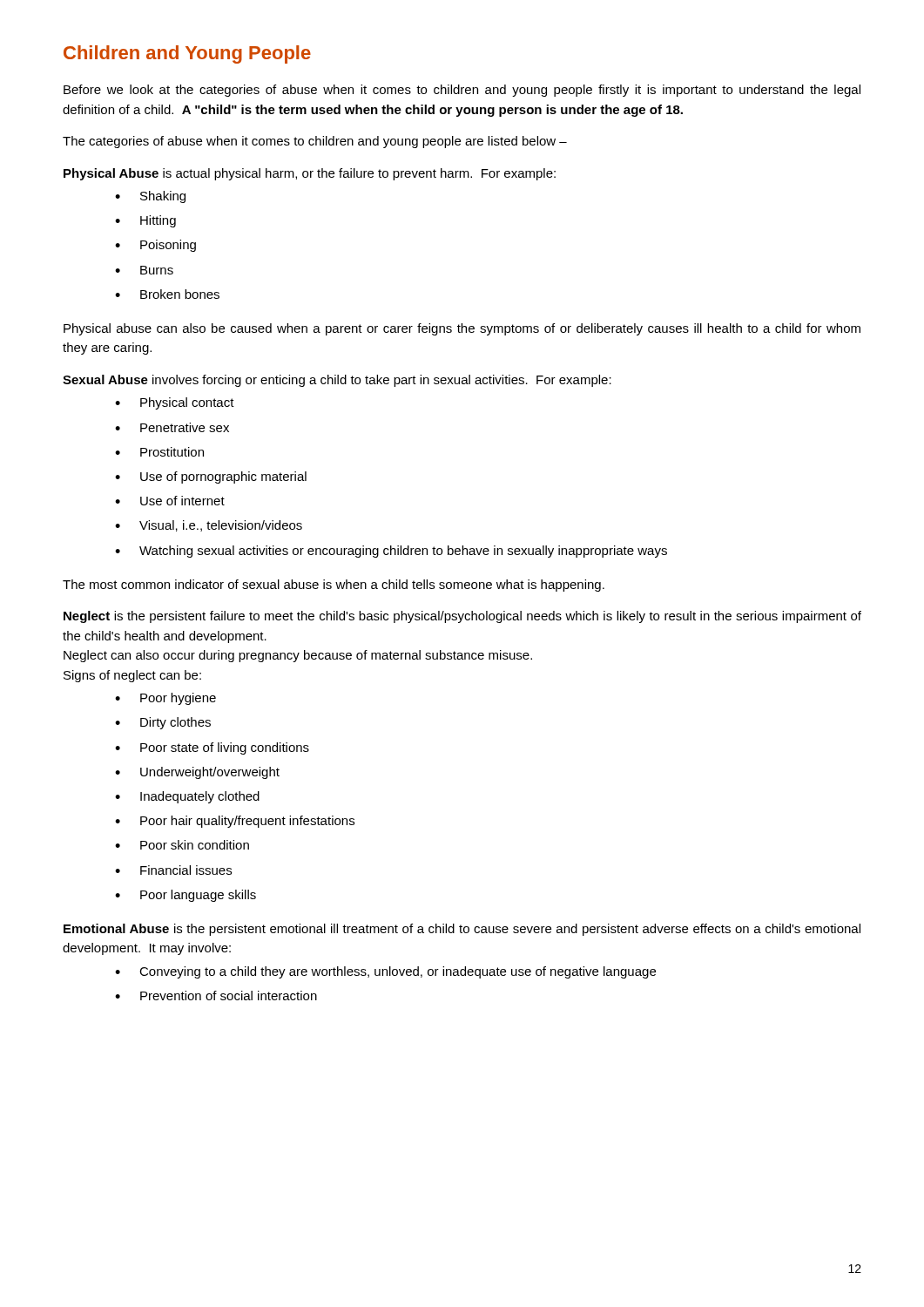Viewport: 924px width, 1307px height.
Task: Point to the passage starting "•Conveying to a"
Action: pyautogui.click(x=488, y=973)
